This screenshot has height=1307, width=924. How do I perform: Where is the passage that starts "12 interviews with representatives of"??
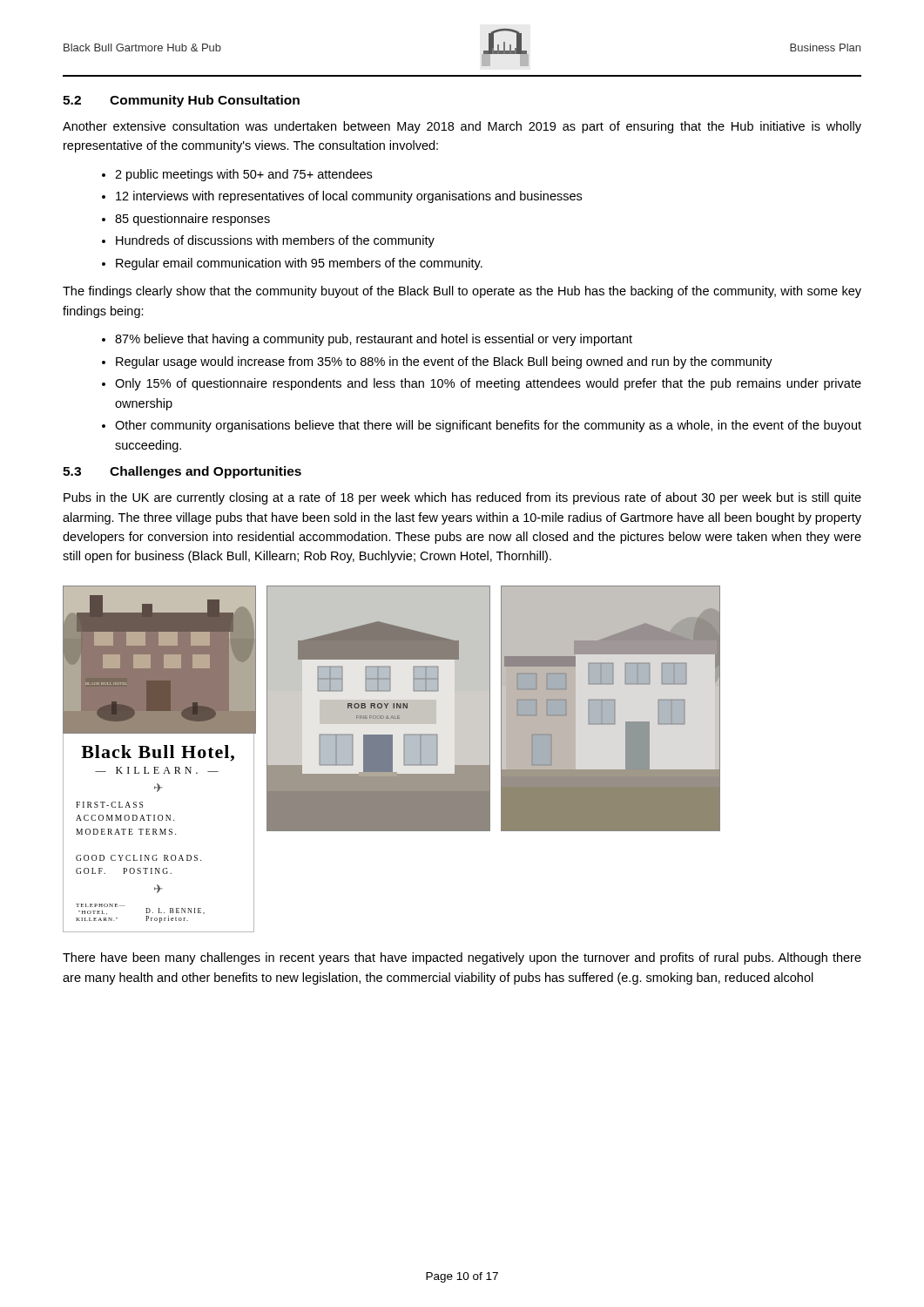(349, 196)
